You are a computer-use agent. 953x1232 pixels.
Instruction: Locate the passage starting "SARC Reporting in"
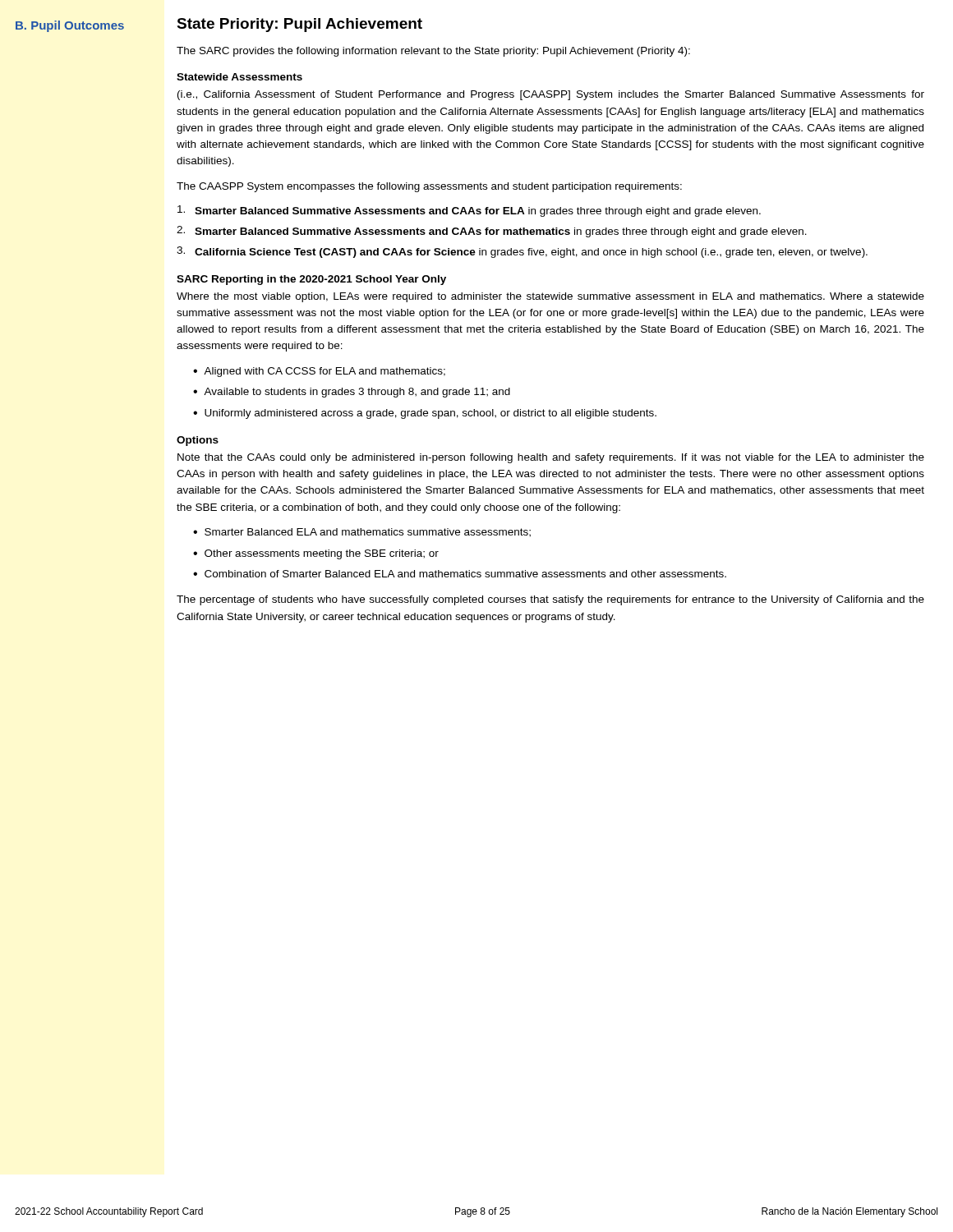tap(311, 278)
